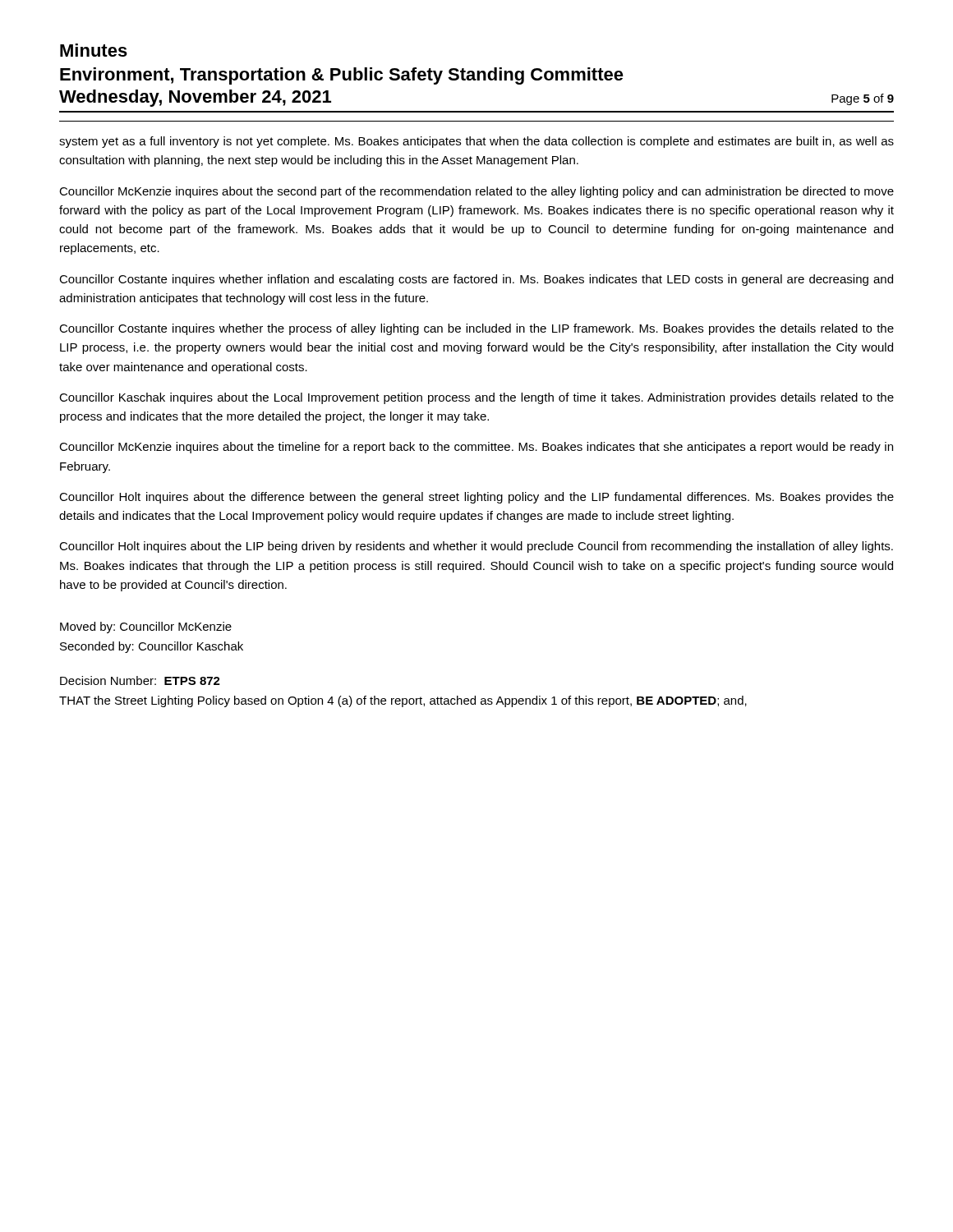Click on the text block with the text "Councillor Costante inquires whether inflation and escalating costs"

(476, 288)
